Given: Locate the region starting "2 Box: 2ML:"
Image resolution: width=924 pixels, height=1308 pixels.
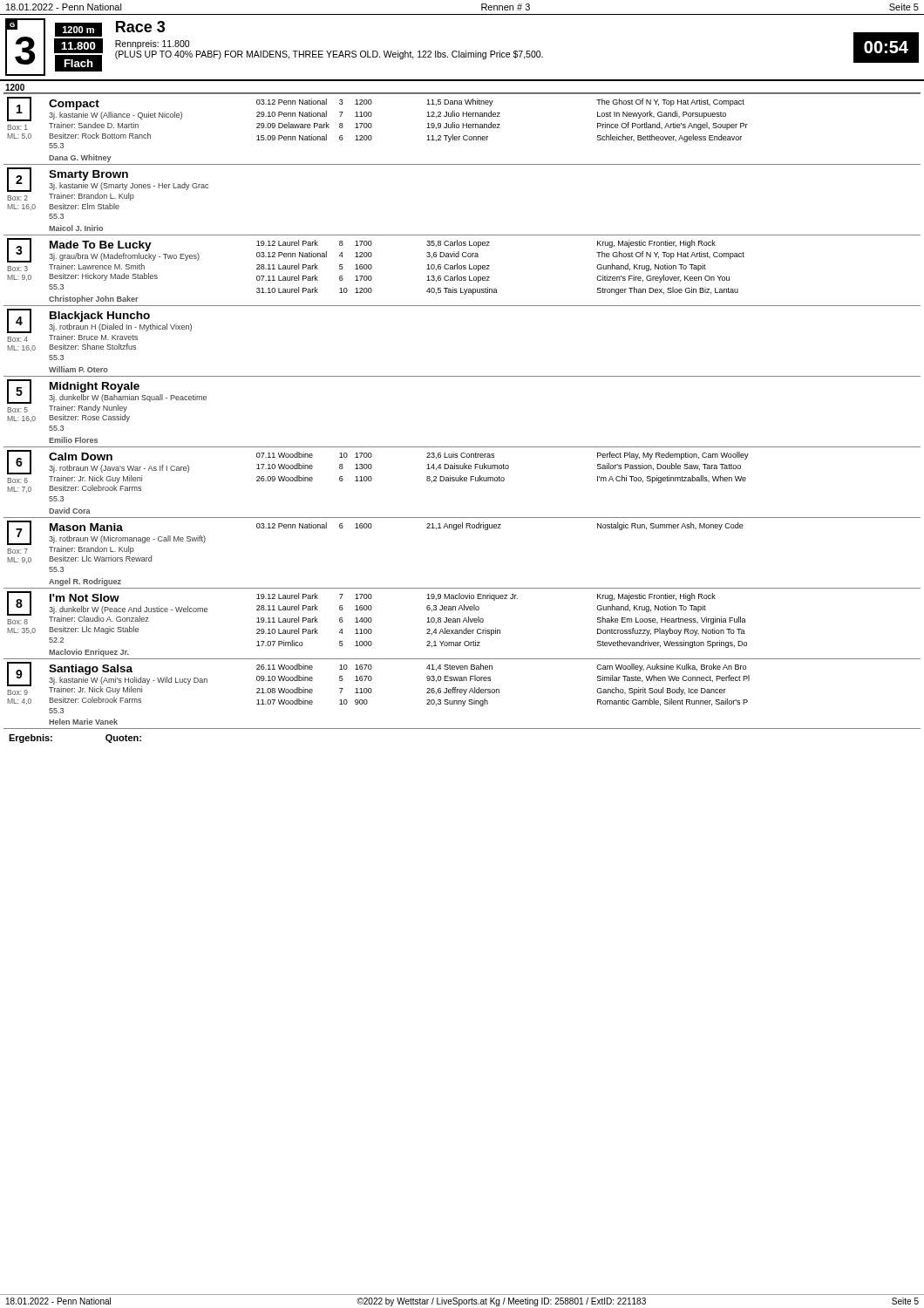Looking at the screenshot, I should (108, 184).
